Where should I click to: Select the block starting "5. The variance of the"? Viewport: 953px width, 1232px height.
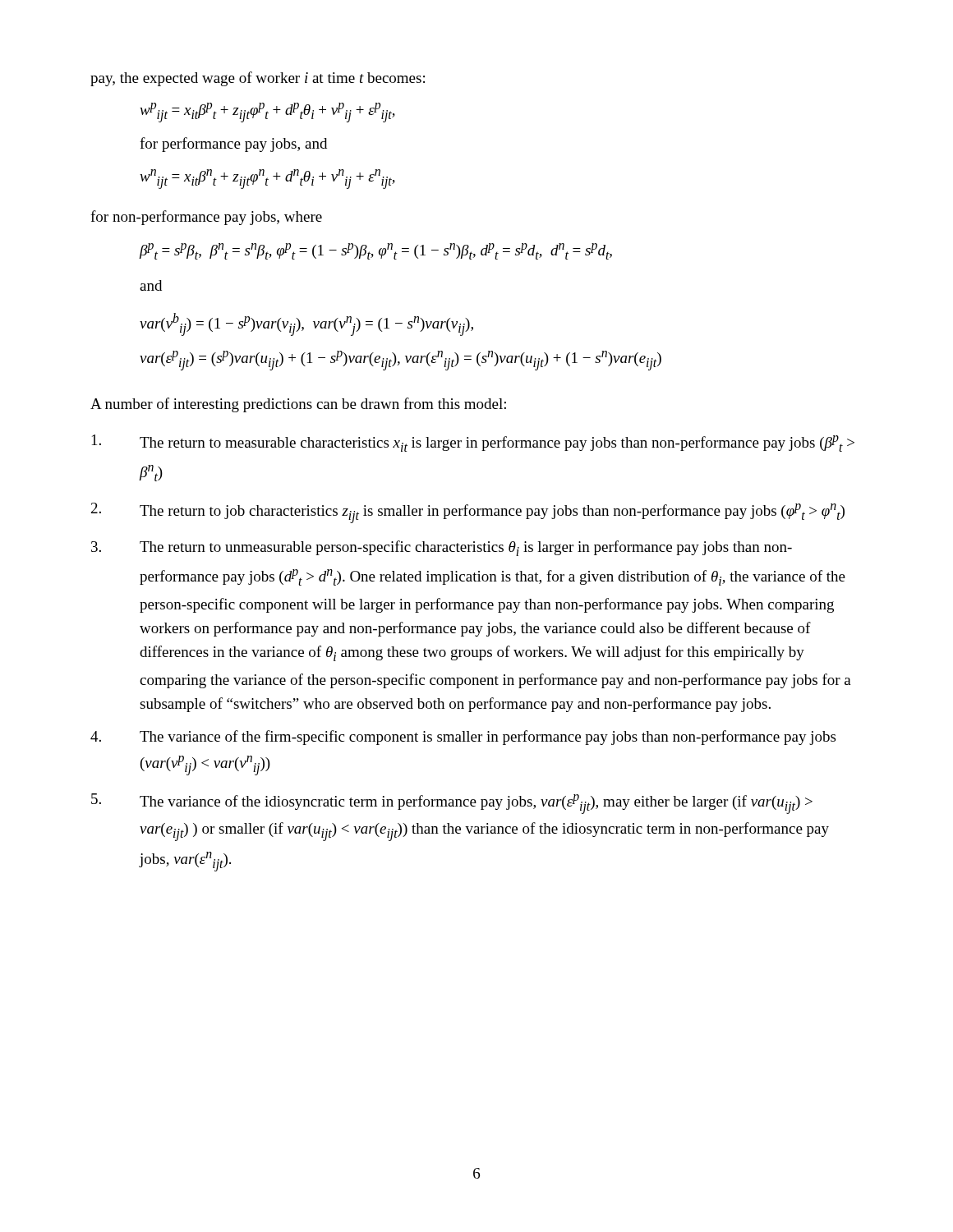point(476,830)
